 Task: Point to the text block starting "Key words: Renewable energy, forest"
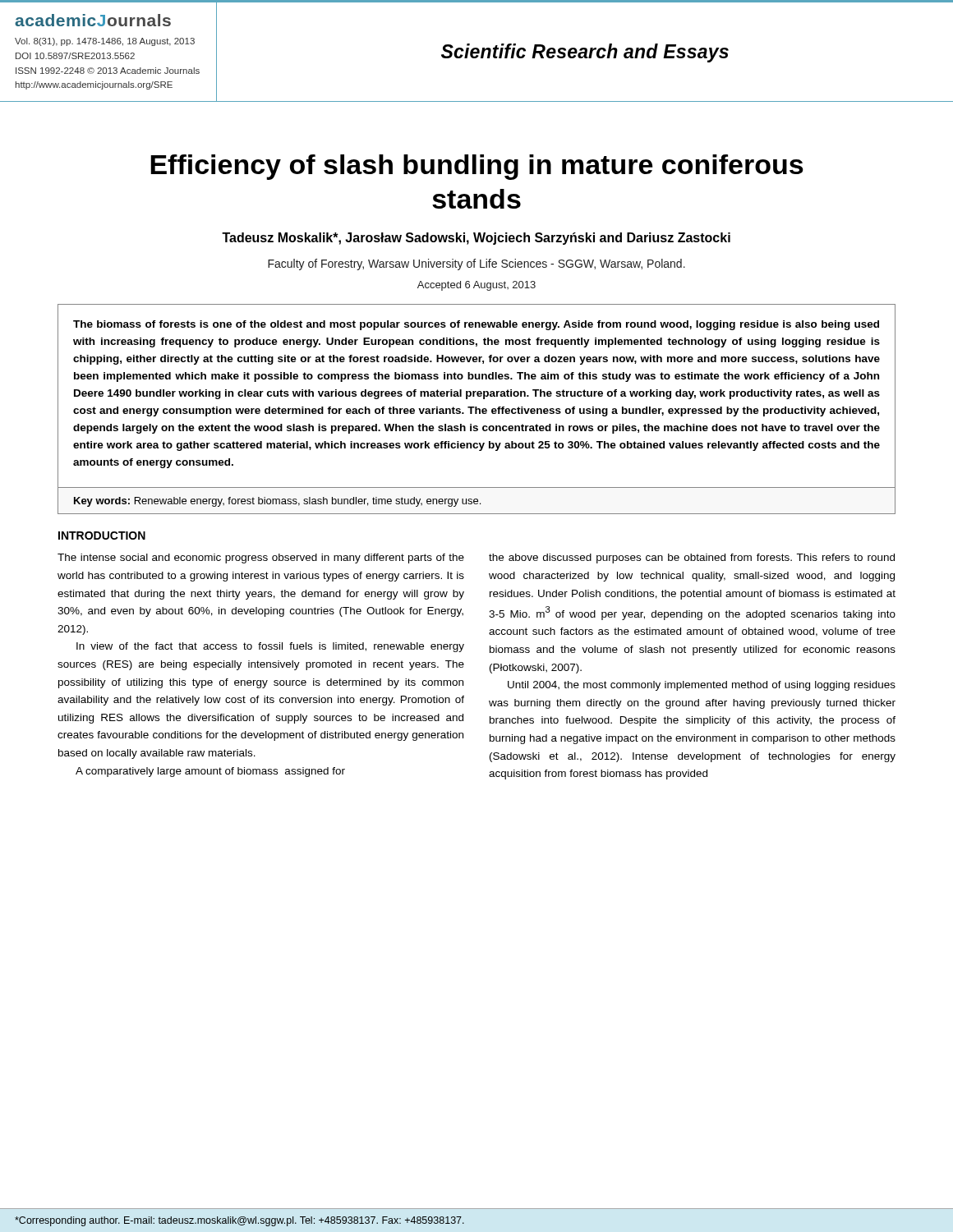(277, 501)
